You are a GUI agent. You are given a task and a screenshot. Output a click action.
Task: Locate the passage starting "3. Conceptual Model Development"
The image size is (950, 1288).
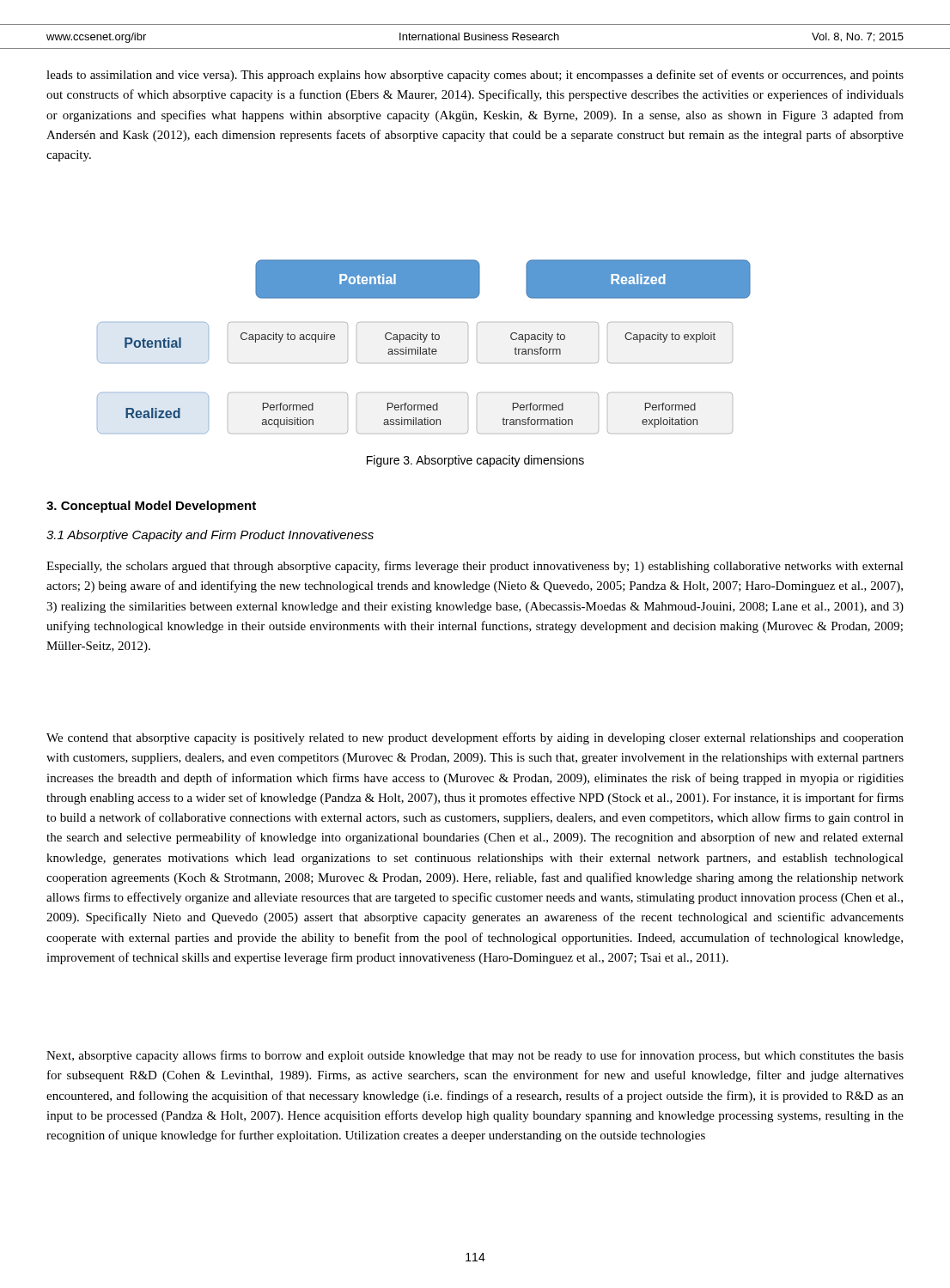pos(151,505)
